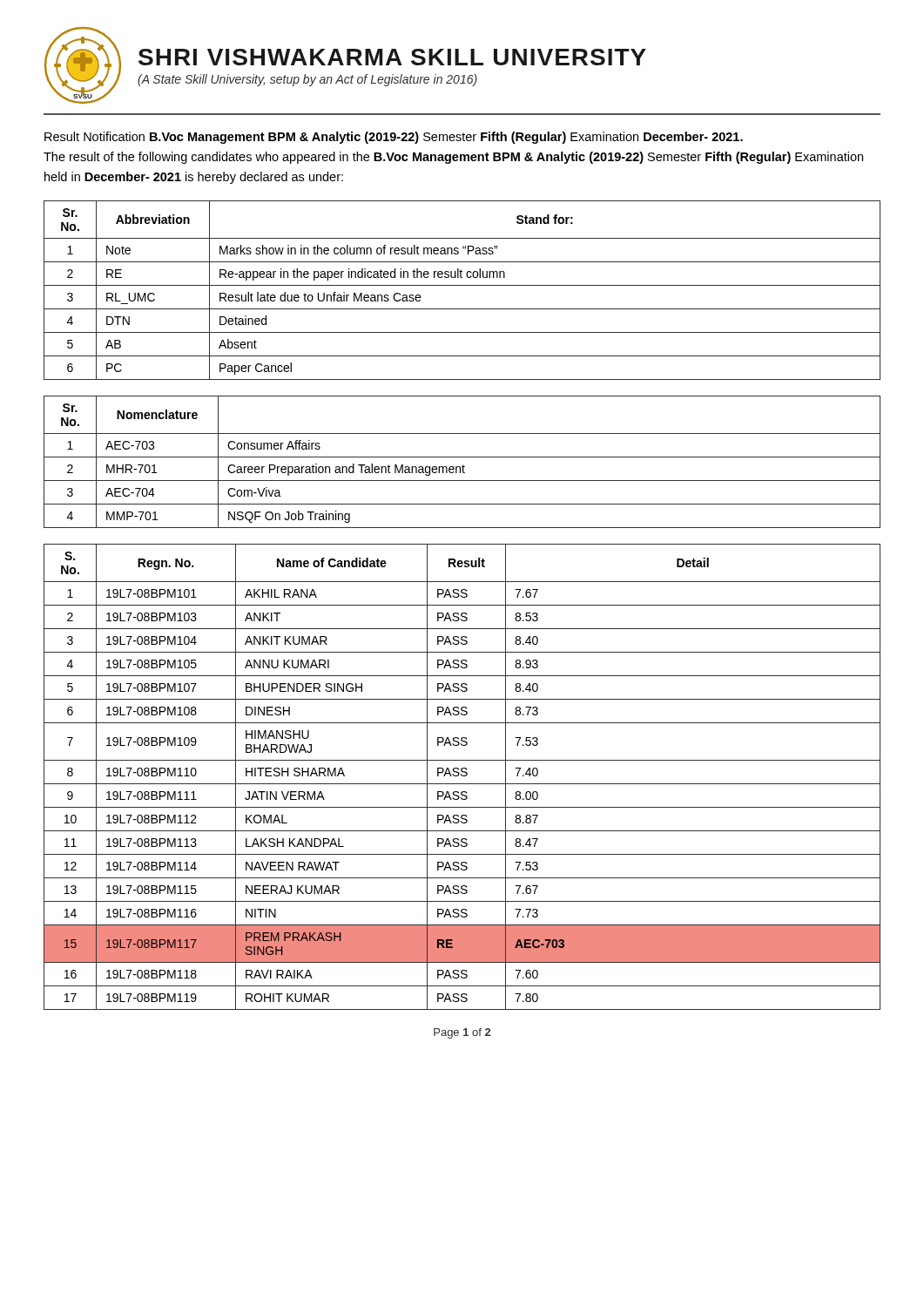The height and width of the screenshot is (1307, 924).
Task: Select the block starting "Result Notification B.Voc Management BPM & Analytic (2019-22)"
Action: [454, 157]
